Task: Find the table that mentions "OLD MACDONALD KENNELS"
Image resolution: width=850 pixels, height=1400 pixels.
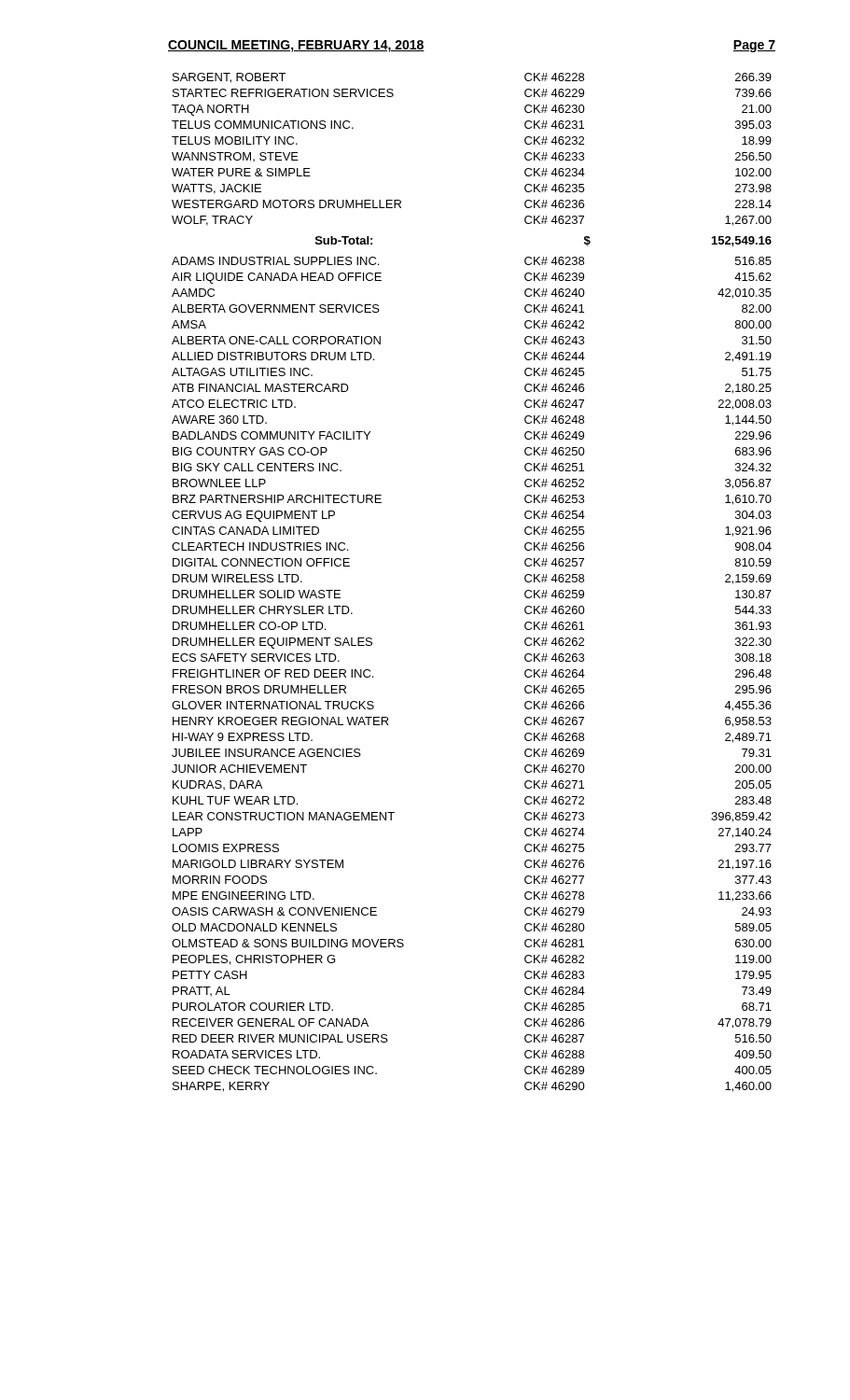Action: (x=472, y=581)
